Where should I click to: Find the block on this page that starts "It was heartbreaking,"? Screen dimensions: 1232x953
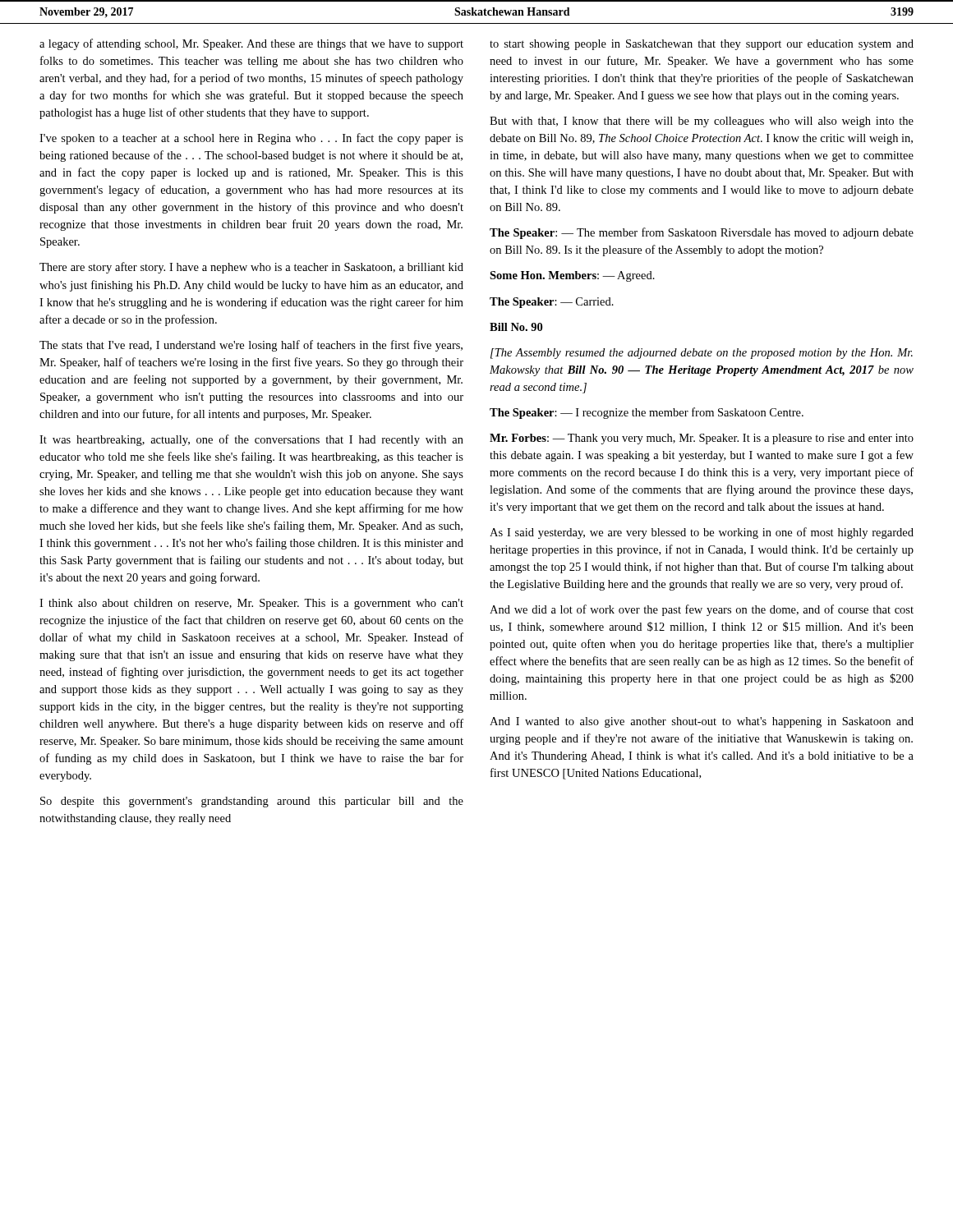click(x=251, y=509)
